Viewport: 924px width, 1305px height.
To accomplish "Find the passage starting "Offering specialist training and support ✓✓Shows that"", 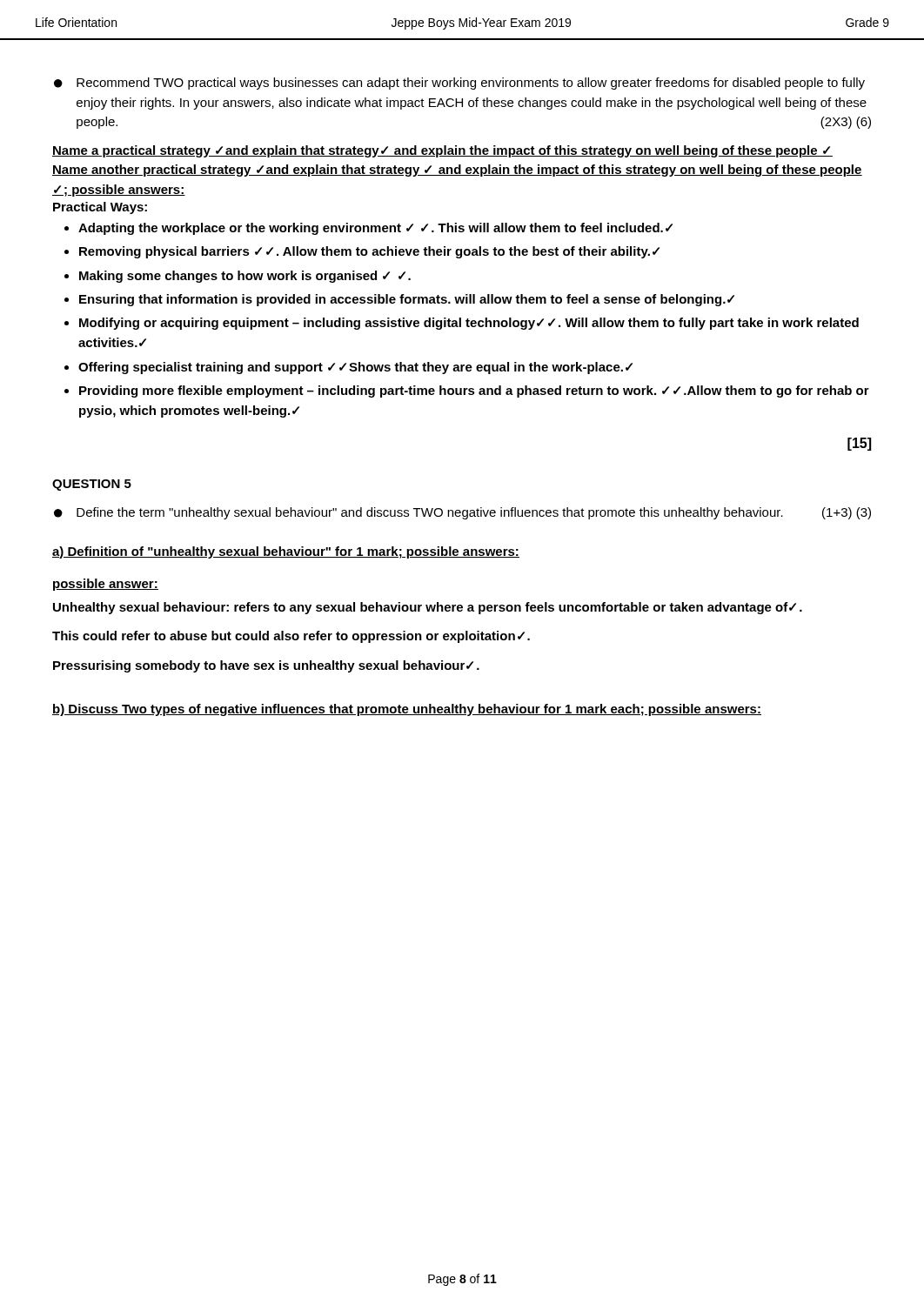I will (x=357, y=366).
